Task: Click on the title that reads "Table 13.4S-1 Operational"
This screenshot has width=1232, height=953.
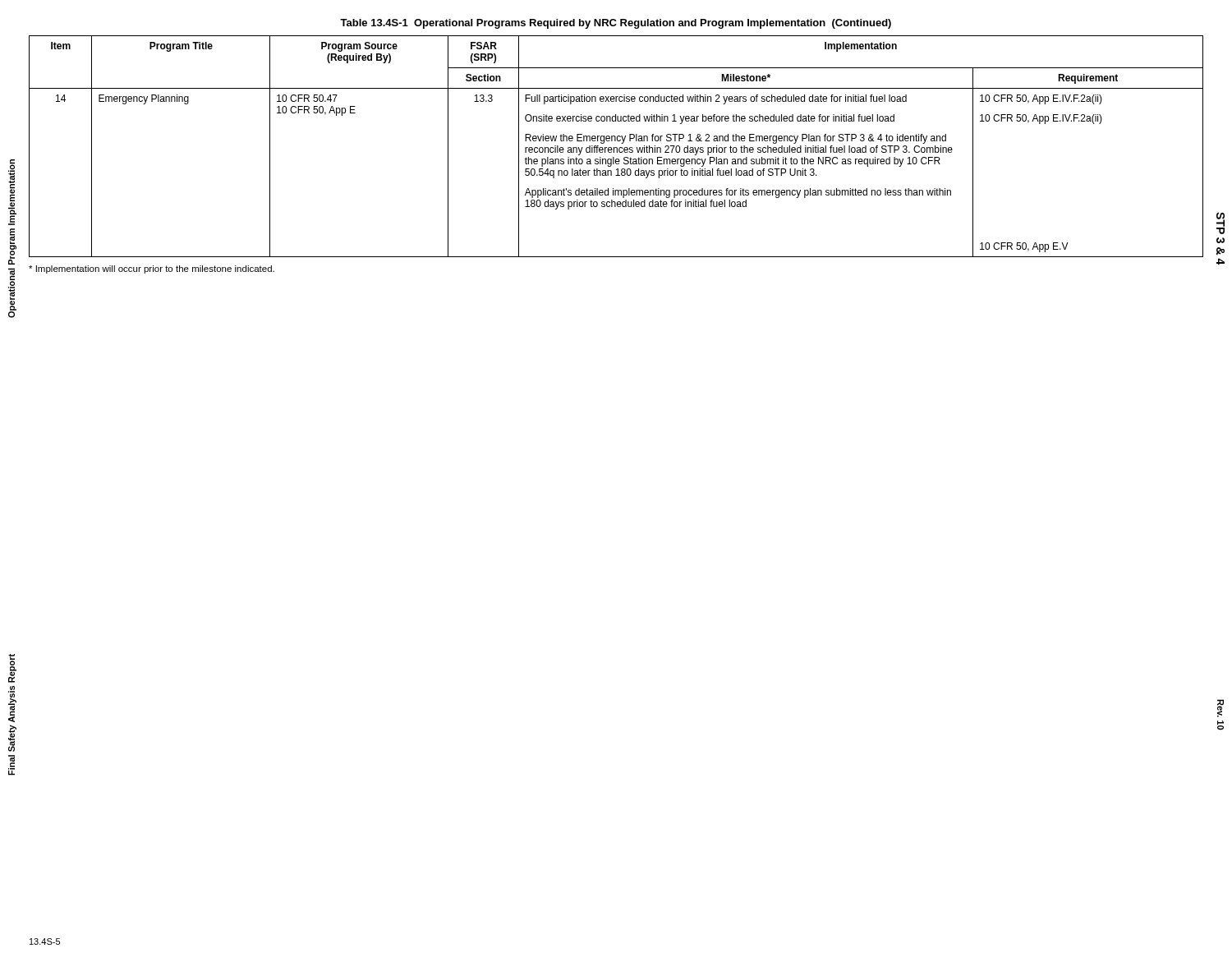Action: (x=616, y=23)
